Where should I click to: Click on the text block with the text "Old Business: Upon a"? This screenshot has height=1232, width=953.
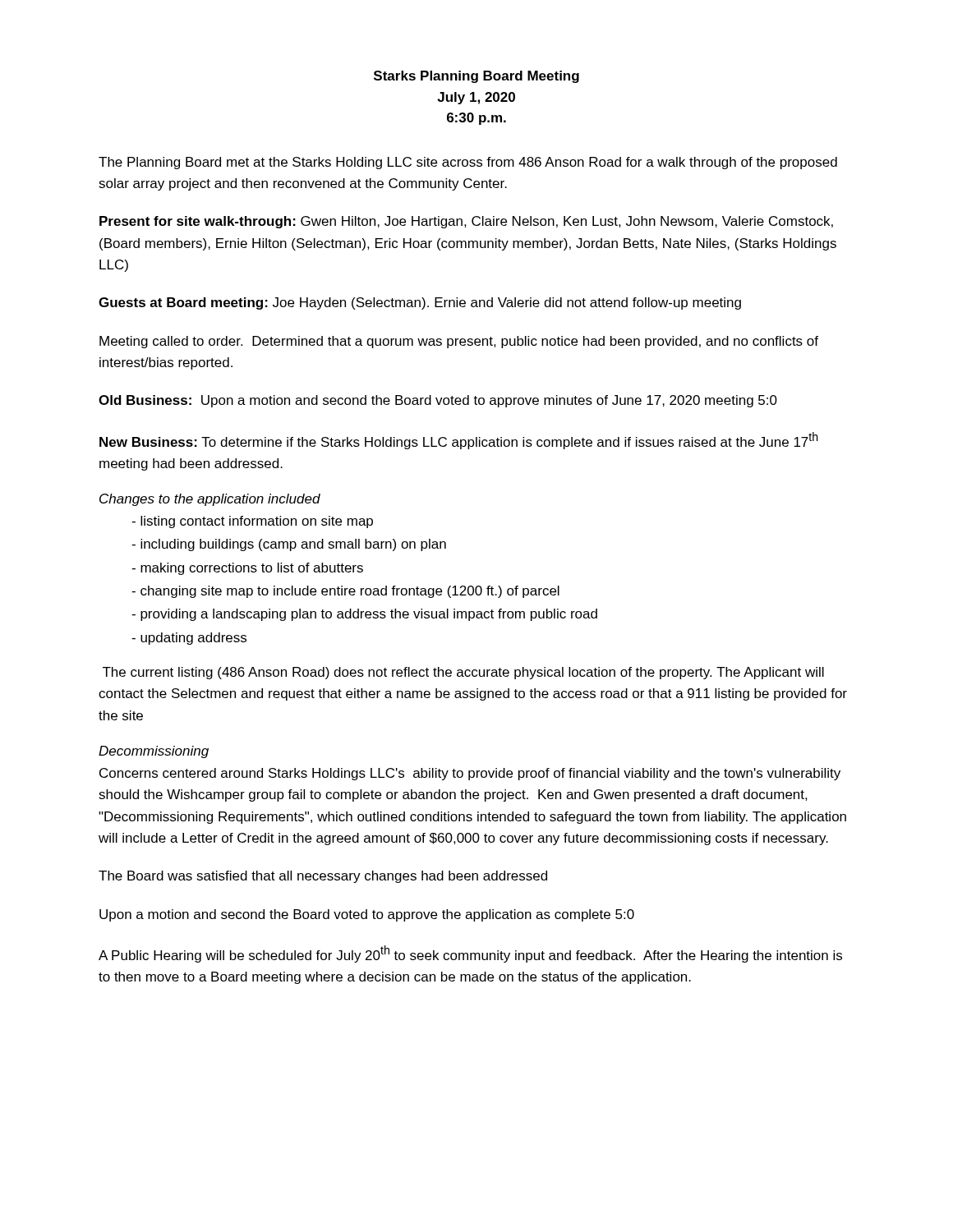(x=438, y=401)
